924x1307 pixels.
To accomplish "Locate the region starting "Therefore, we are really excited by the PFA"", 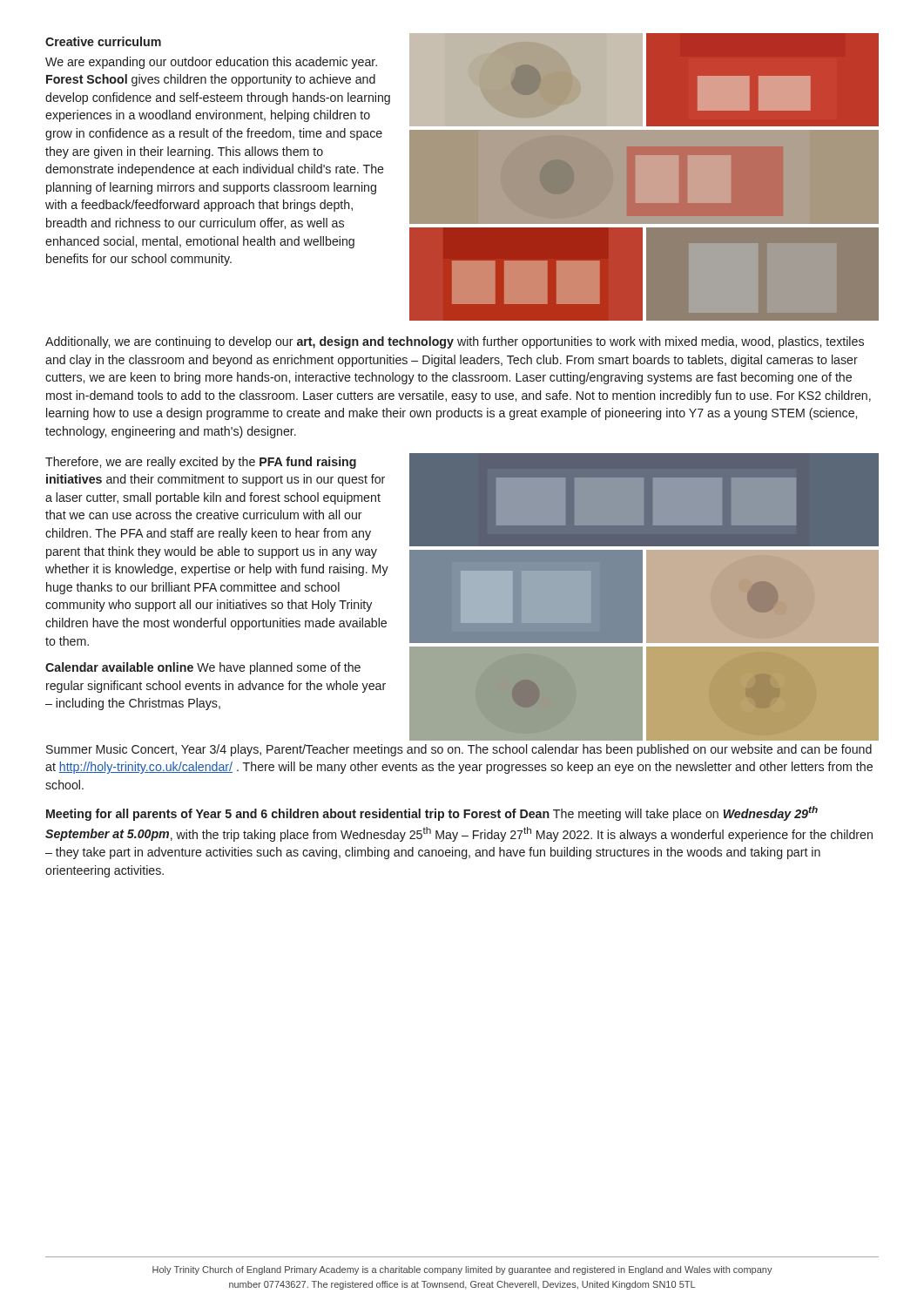I will coord(219,583).
